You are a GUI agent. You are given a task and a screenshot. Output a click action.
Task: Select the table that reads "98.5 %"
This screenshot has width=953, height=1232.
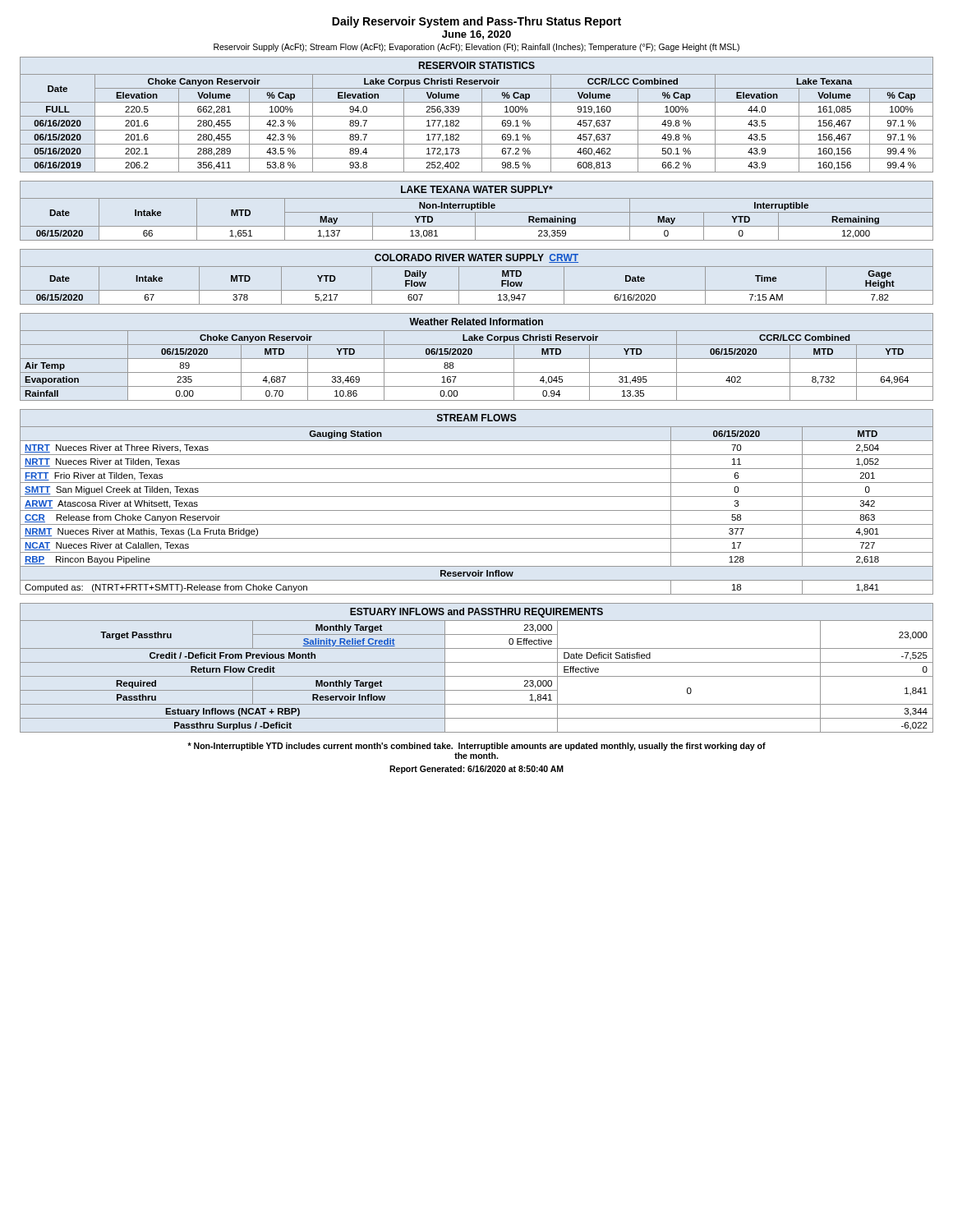(x=476, y=123)
